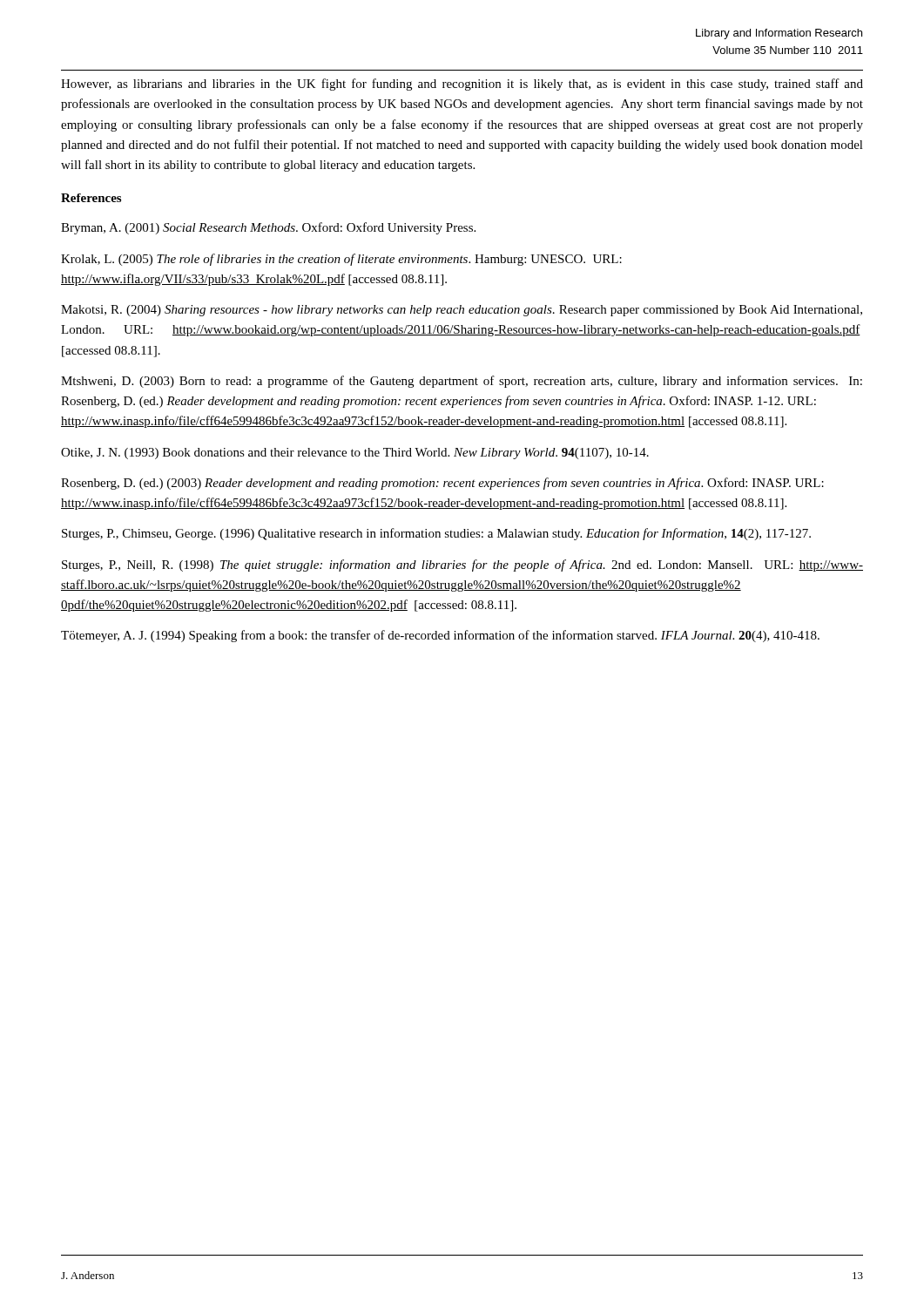924x1307 pixels.
Task: Select the text block that says "However, as librarians and libraries"
Action: 462,124
